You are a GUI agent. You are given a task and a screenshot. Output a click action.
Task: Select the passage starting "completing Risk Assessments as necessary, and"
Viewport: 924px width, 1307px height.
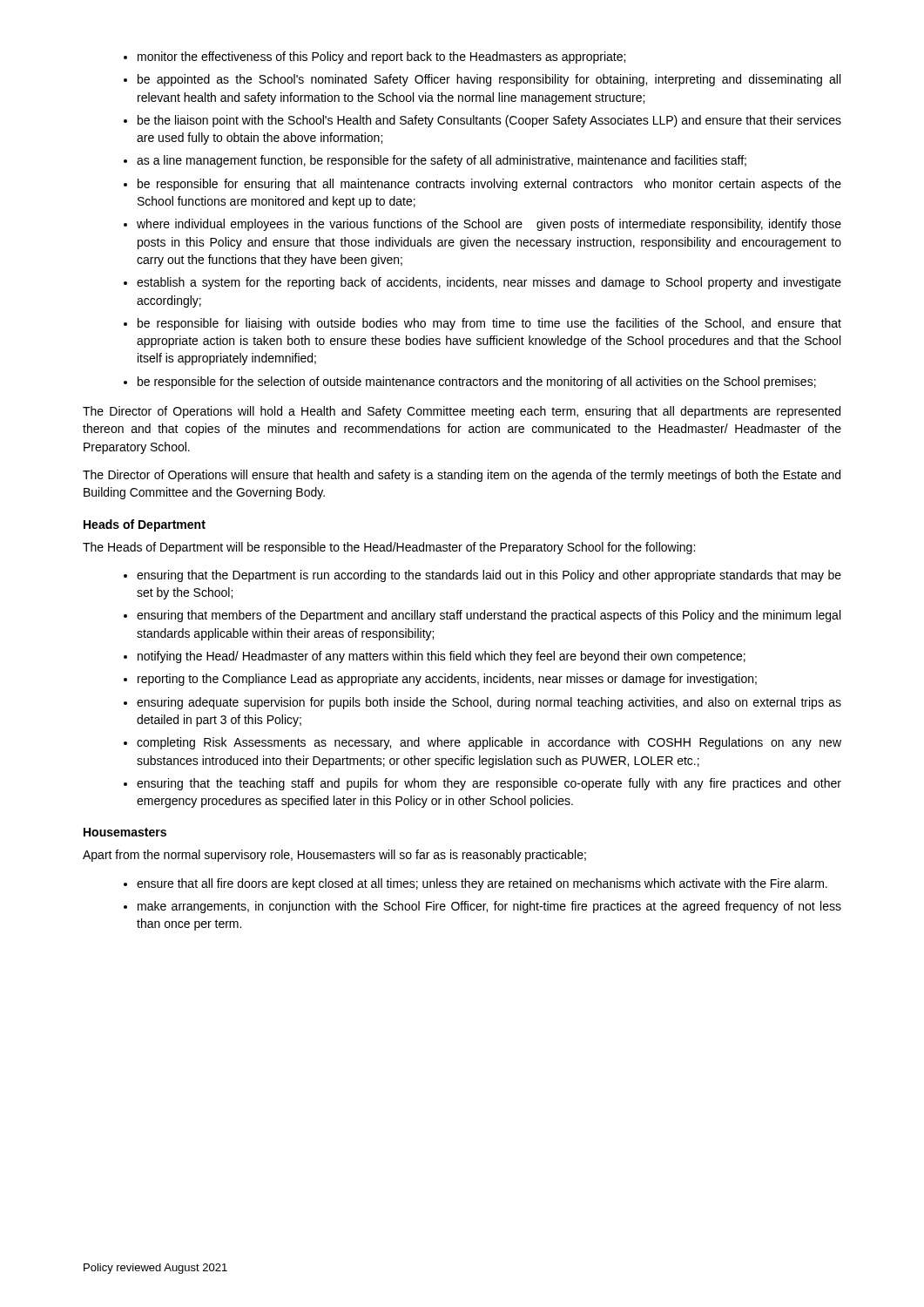point(489,751)
